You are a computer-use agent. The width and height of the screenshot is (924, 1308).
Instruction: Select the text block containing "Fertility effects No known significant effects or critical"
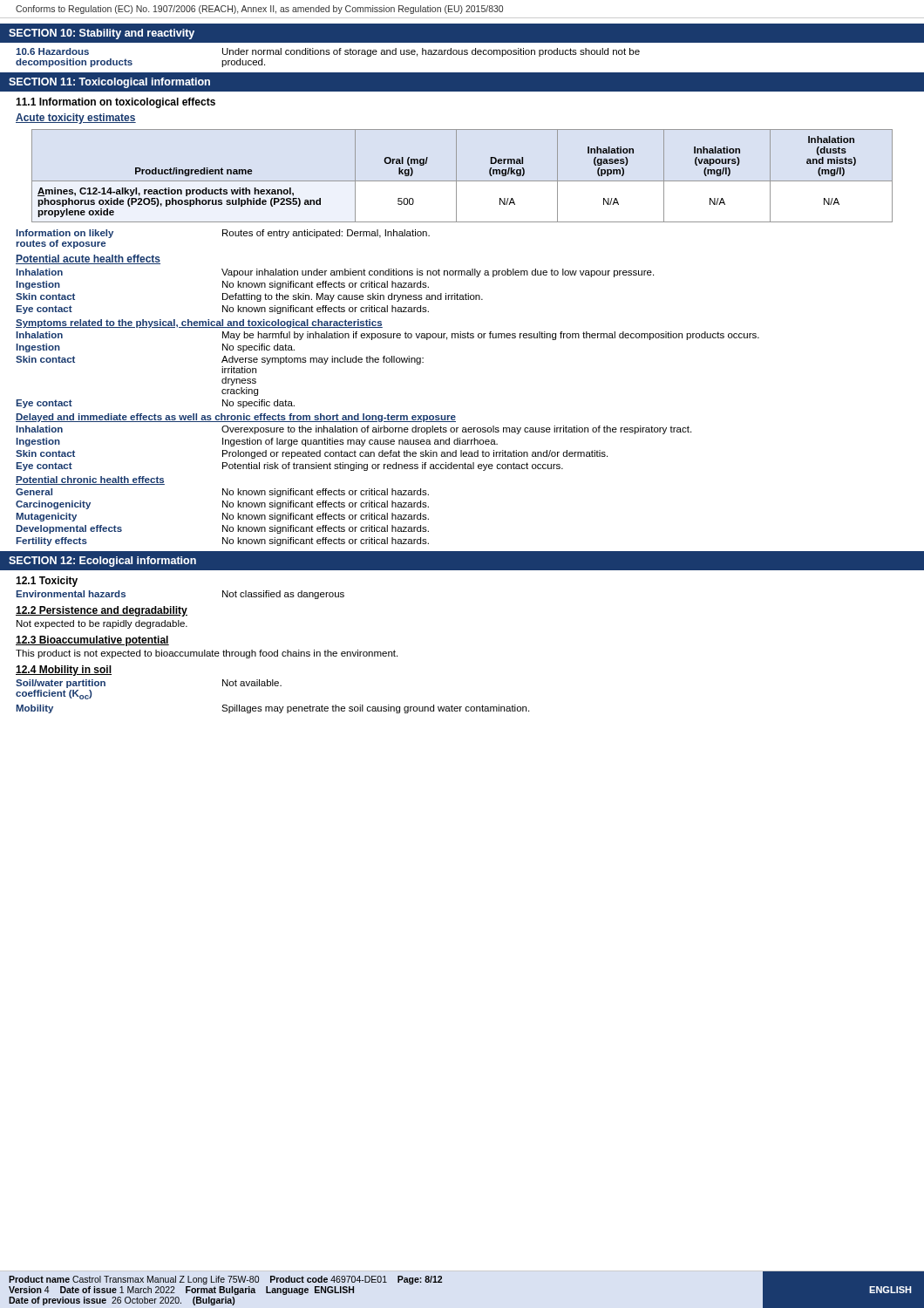pyautogui.click(x=223, y=541)
